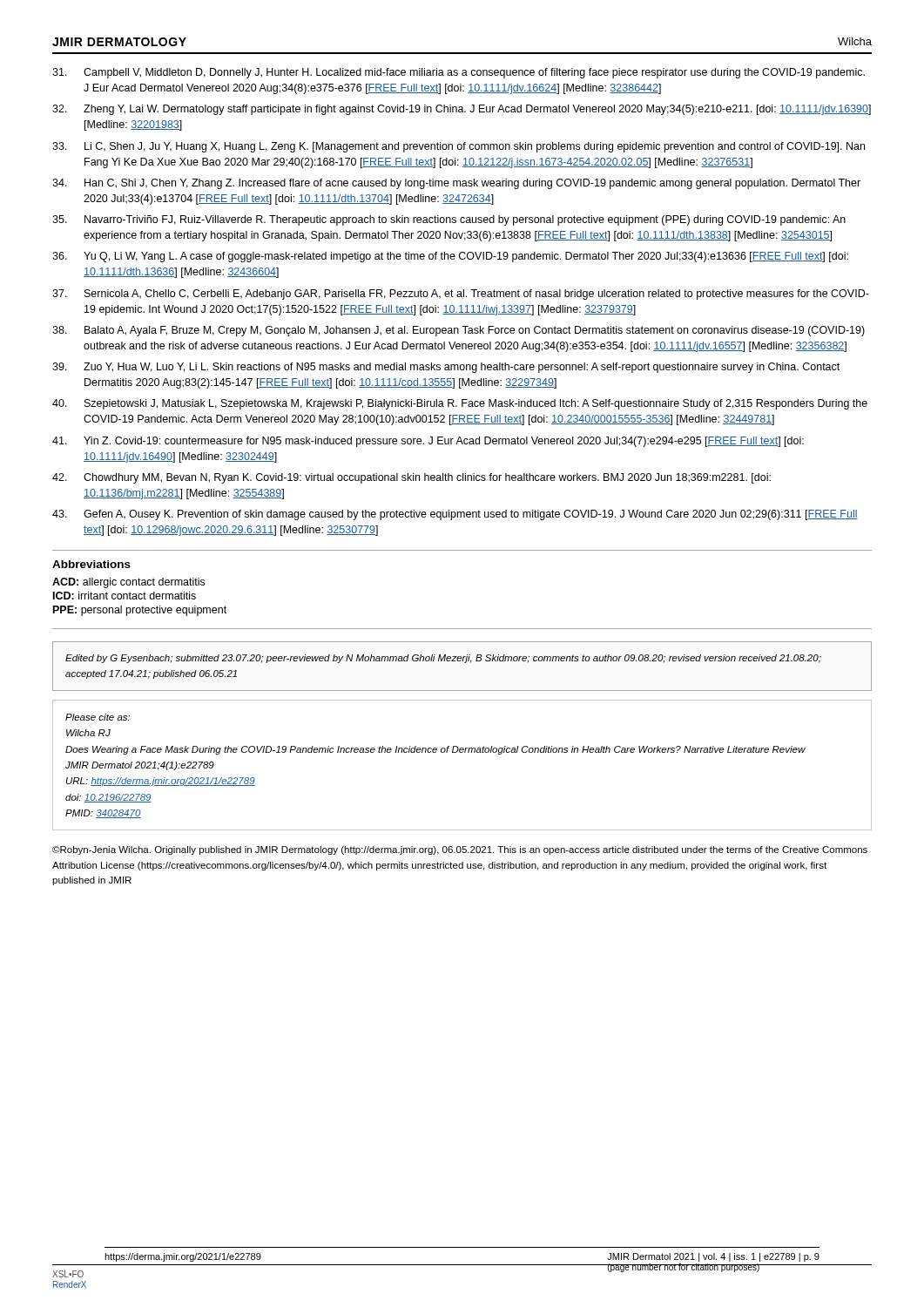The width and height of the screenshot is (924, 1307).
Task: Click on the list item containing "32. Zheng Y, Lai W. Dermatology staff"
Action: point(462,117)
